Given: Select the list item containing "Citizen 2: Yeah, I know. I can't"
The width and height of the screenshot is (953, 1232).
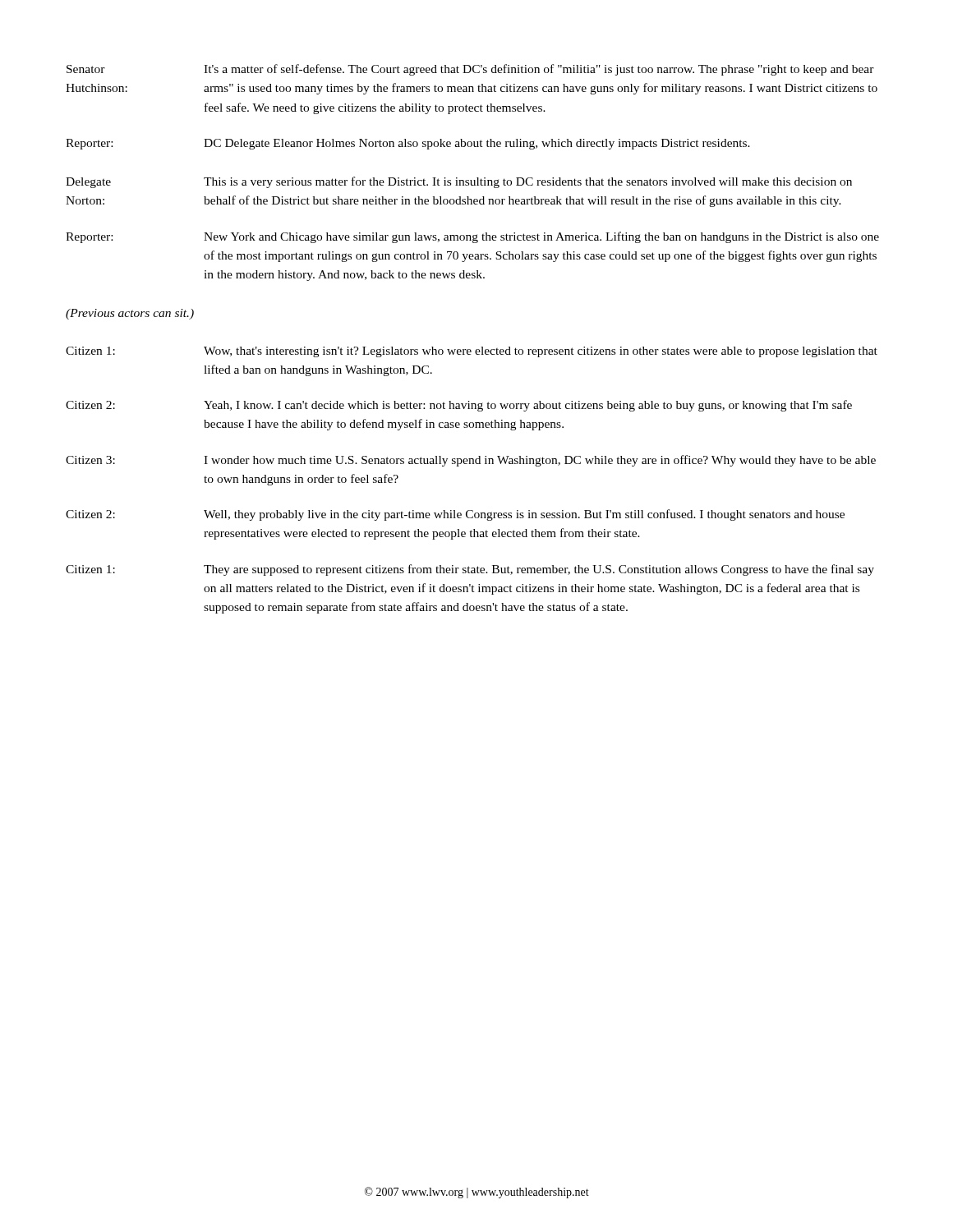Looking at the screenshot, I should point(476,414).
